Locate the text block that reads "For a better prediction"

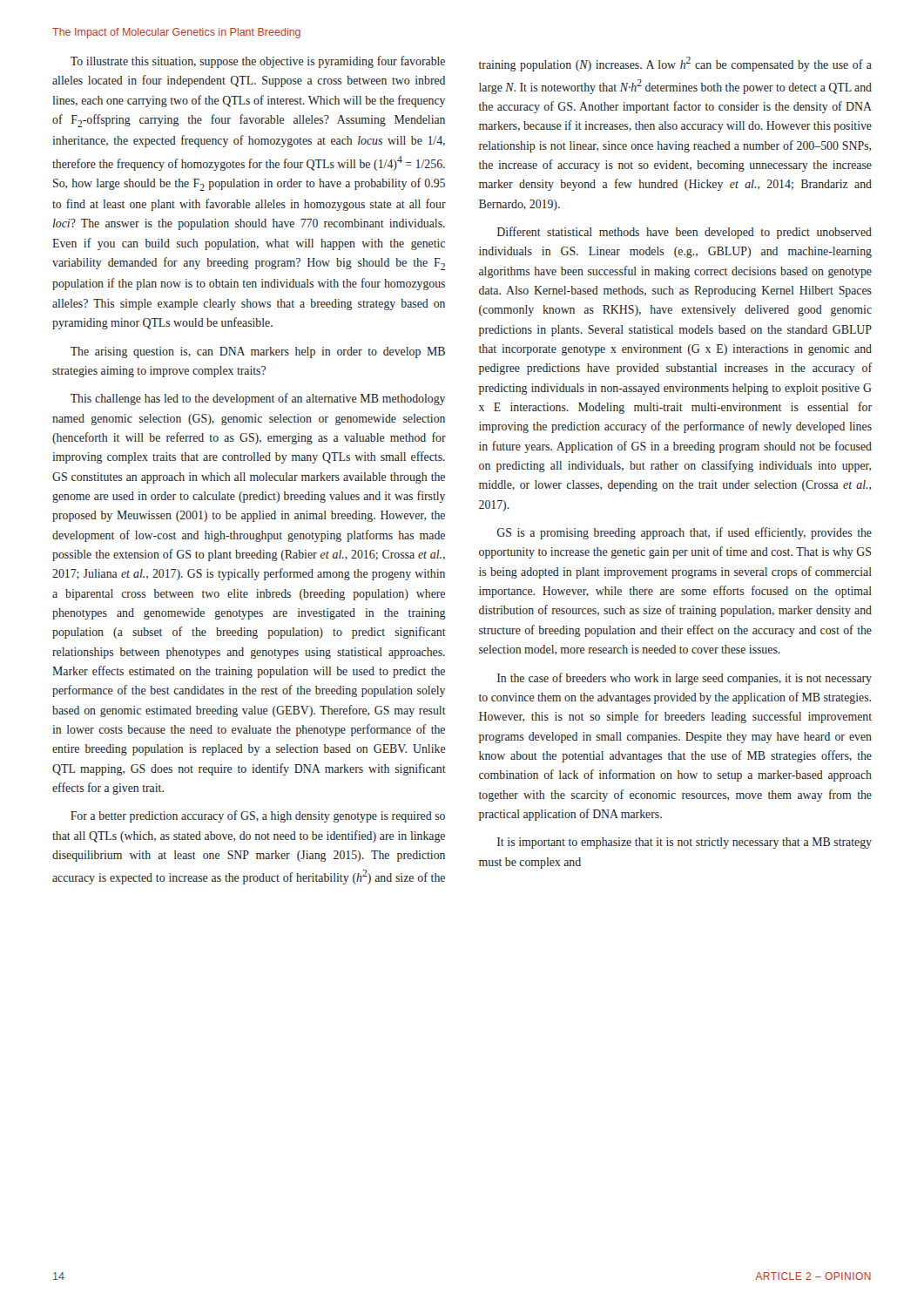coord(250,63)
